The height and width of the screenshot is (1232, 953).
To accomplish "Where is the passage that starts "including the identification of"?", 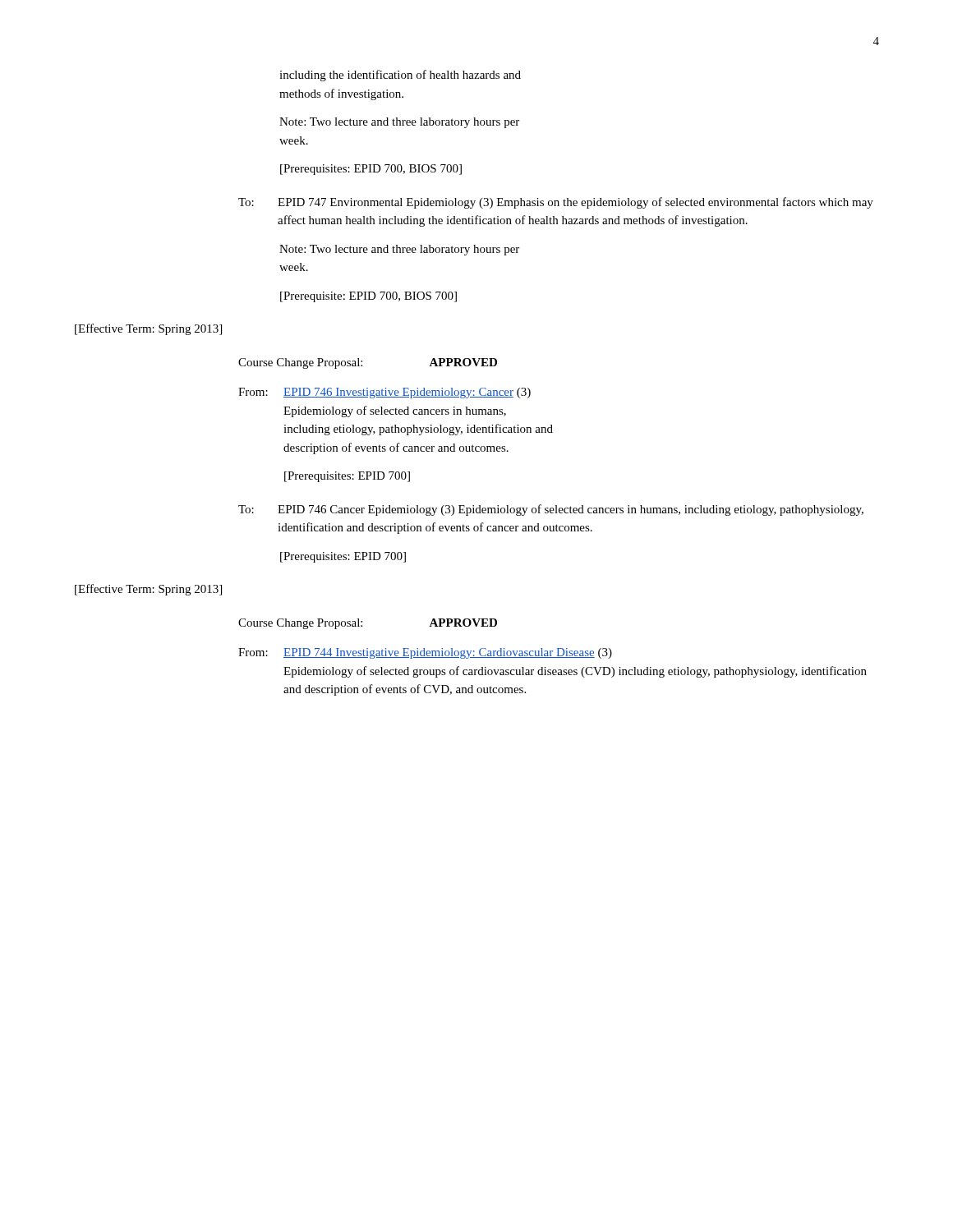I will [400, 84].
